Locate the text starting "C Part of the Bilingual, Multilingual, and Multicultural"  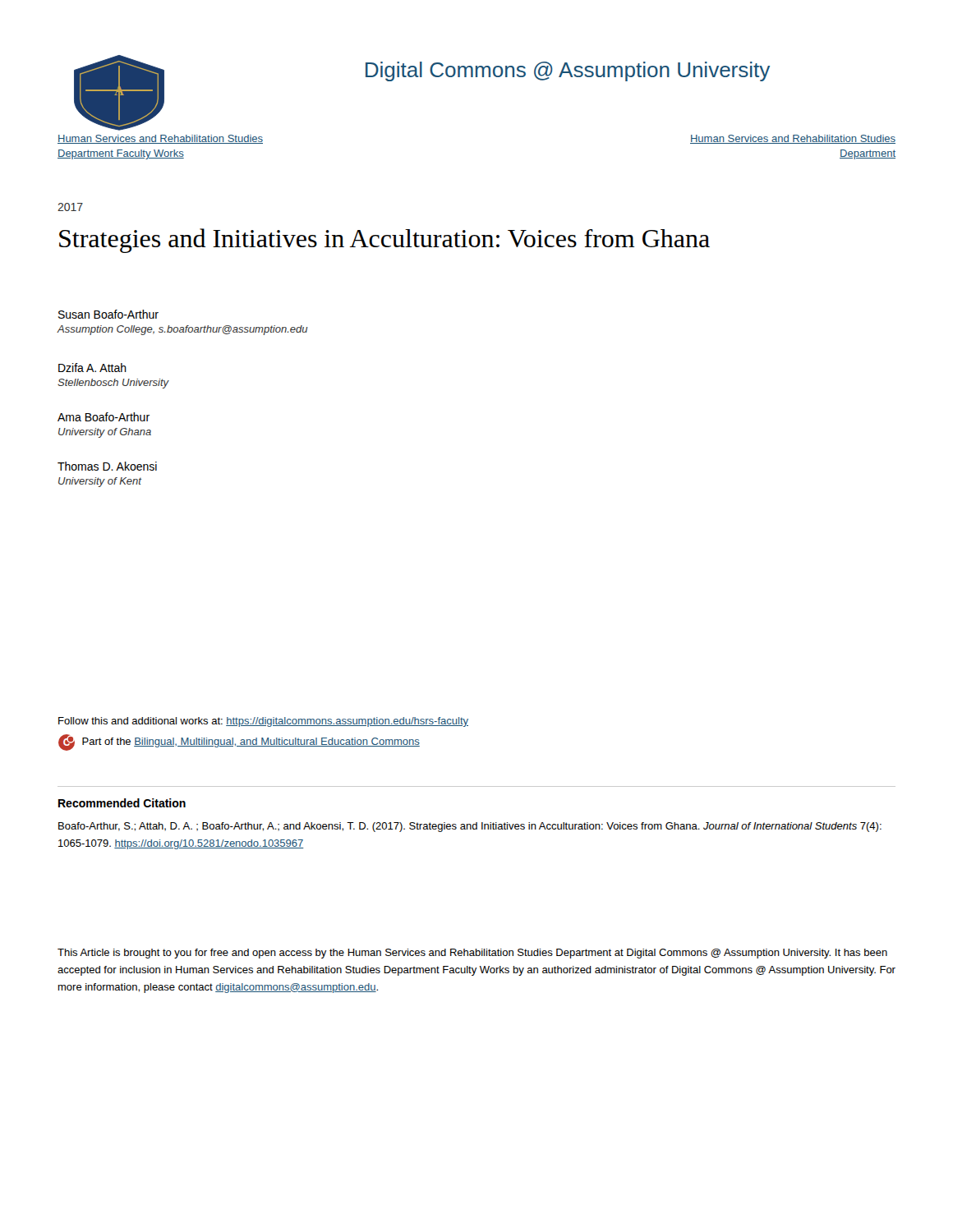tap(239, 742)
